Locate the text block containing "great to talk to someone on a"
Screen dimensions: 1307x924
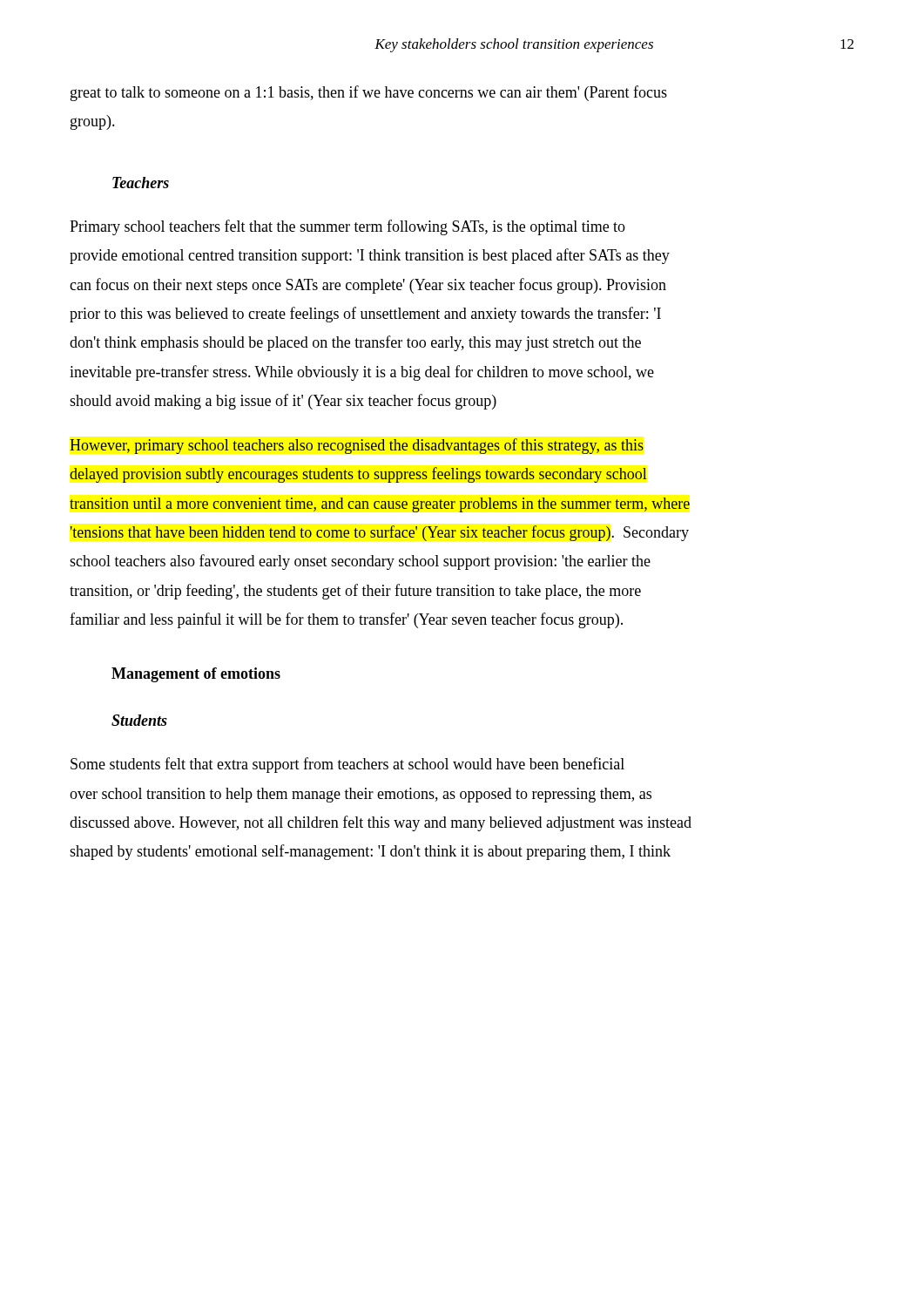coord(462,107)
